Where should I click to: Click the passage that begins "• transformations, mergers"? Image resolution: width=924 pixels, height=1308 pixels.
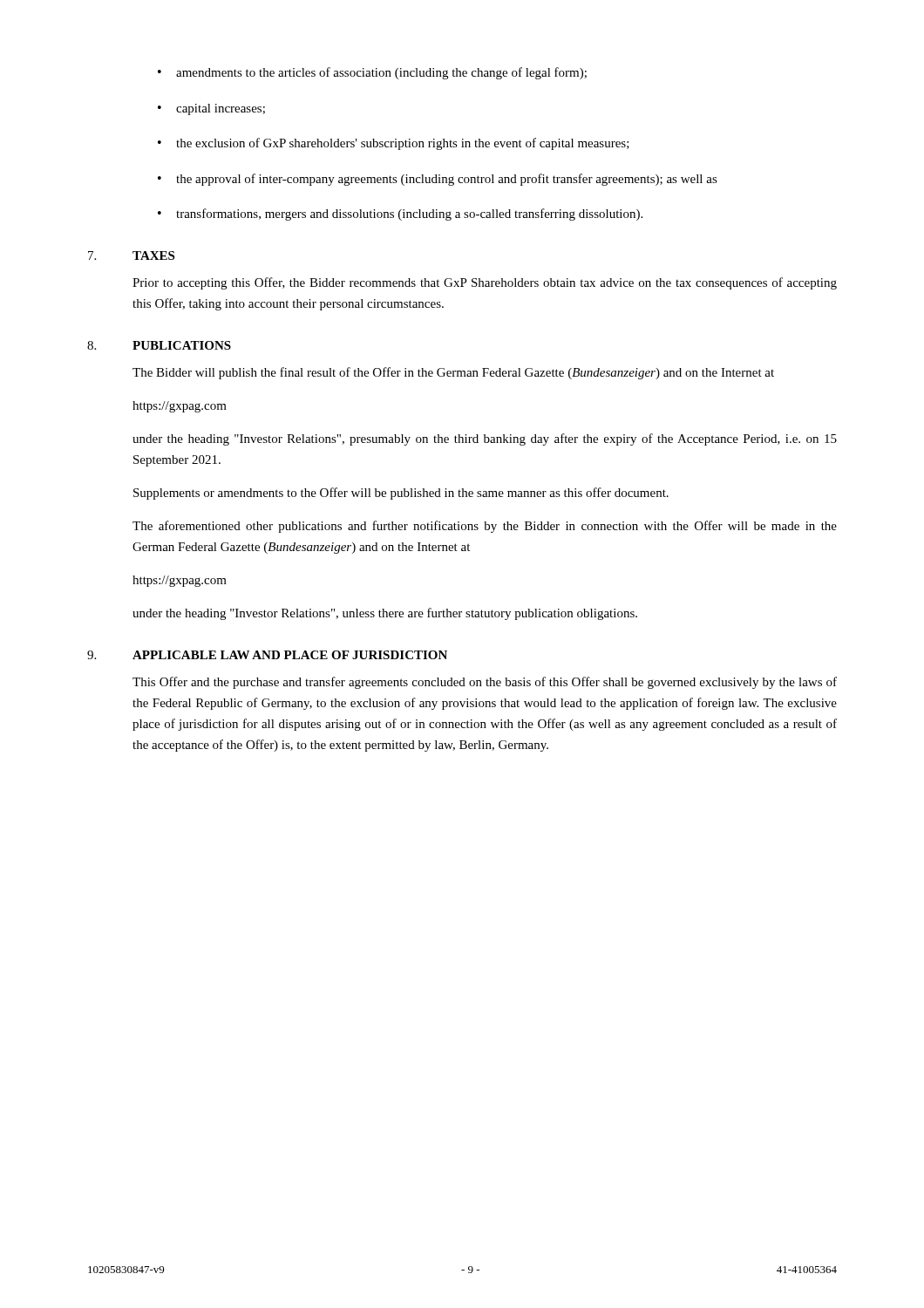pyautogui.click(x=400, y=214)
